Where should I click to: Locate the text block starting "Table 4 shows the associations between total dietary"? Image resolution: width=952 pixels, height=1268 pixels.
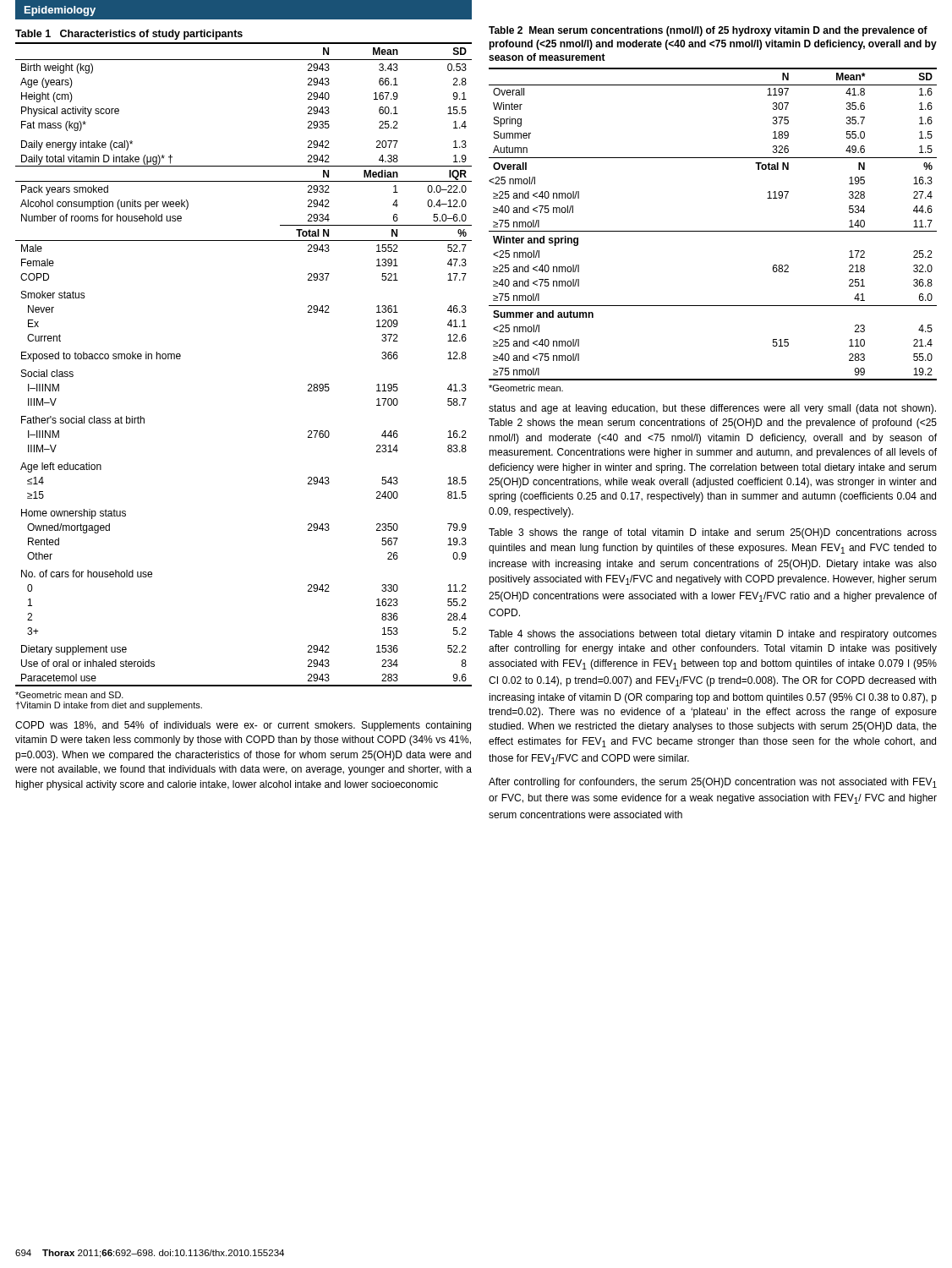pos(713,697)
